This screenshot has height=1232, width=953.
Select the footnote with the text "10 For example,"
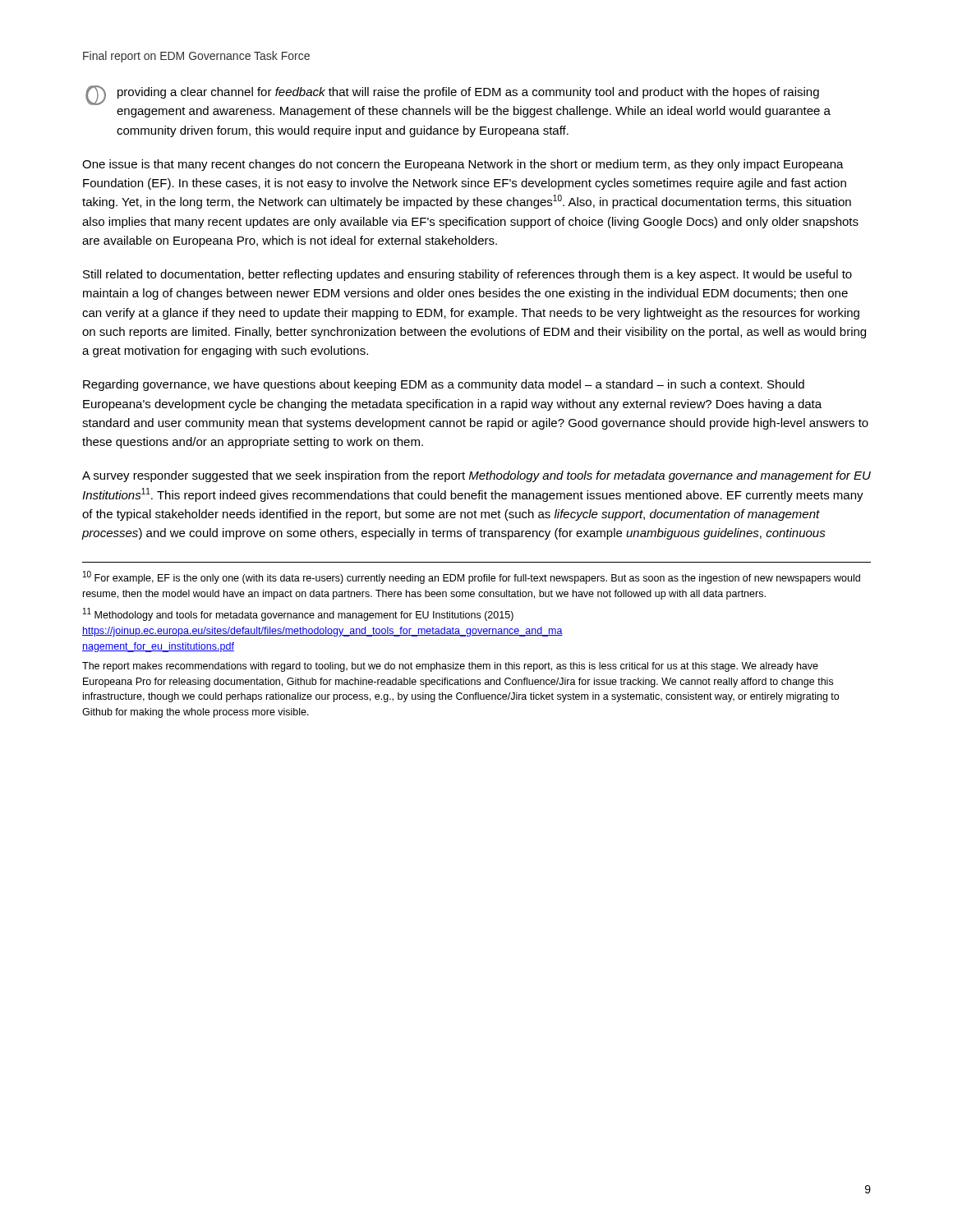(471, 585)
